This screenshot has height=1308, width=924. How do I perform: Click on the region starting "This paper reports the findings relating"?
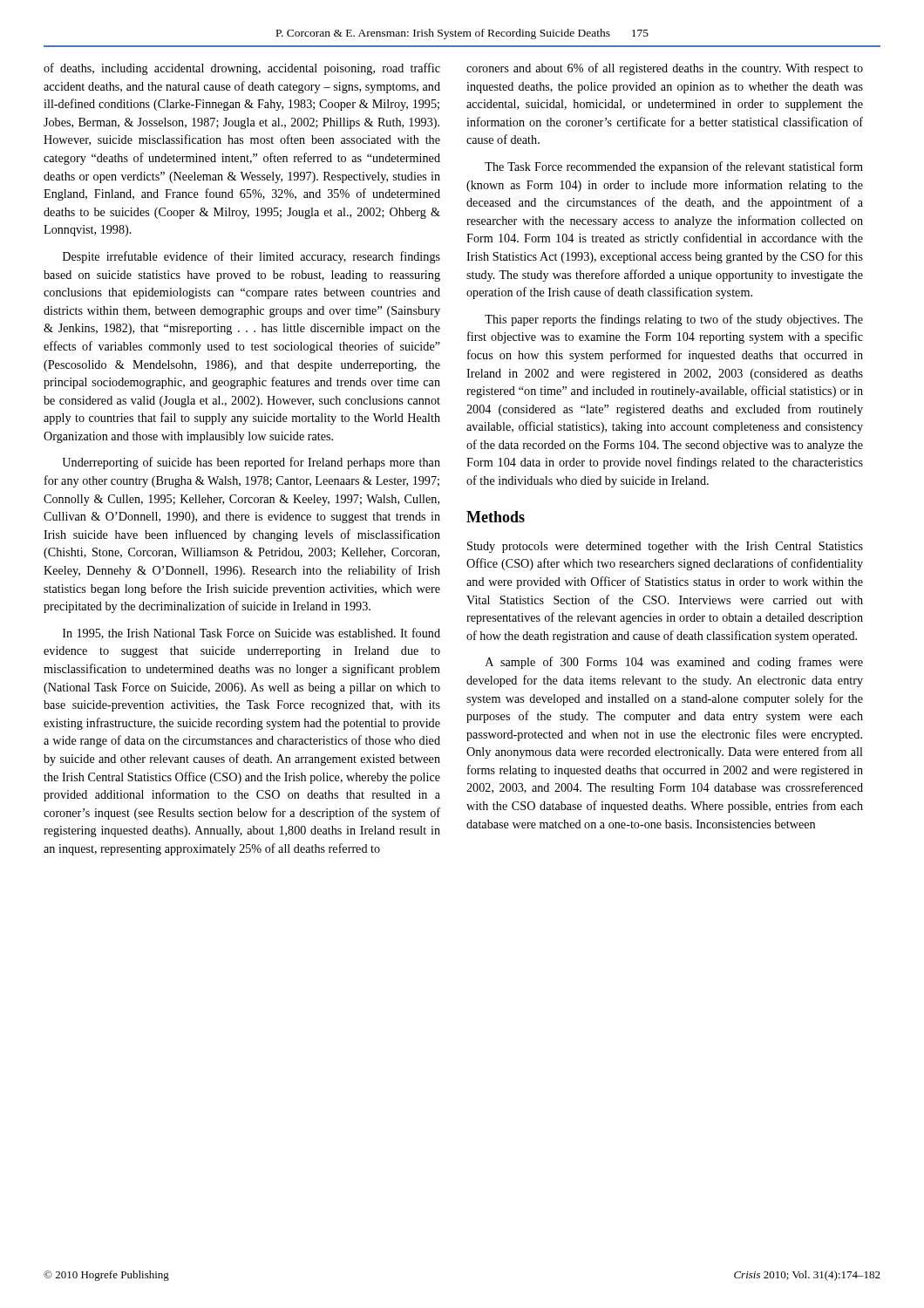[665, 400]
